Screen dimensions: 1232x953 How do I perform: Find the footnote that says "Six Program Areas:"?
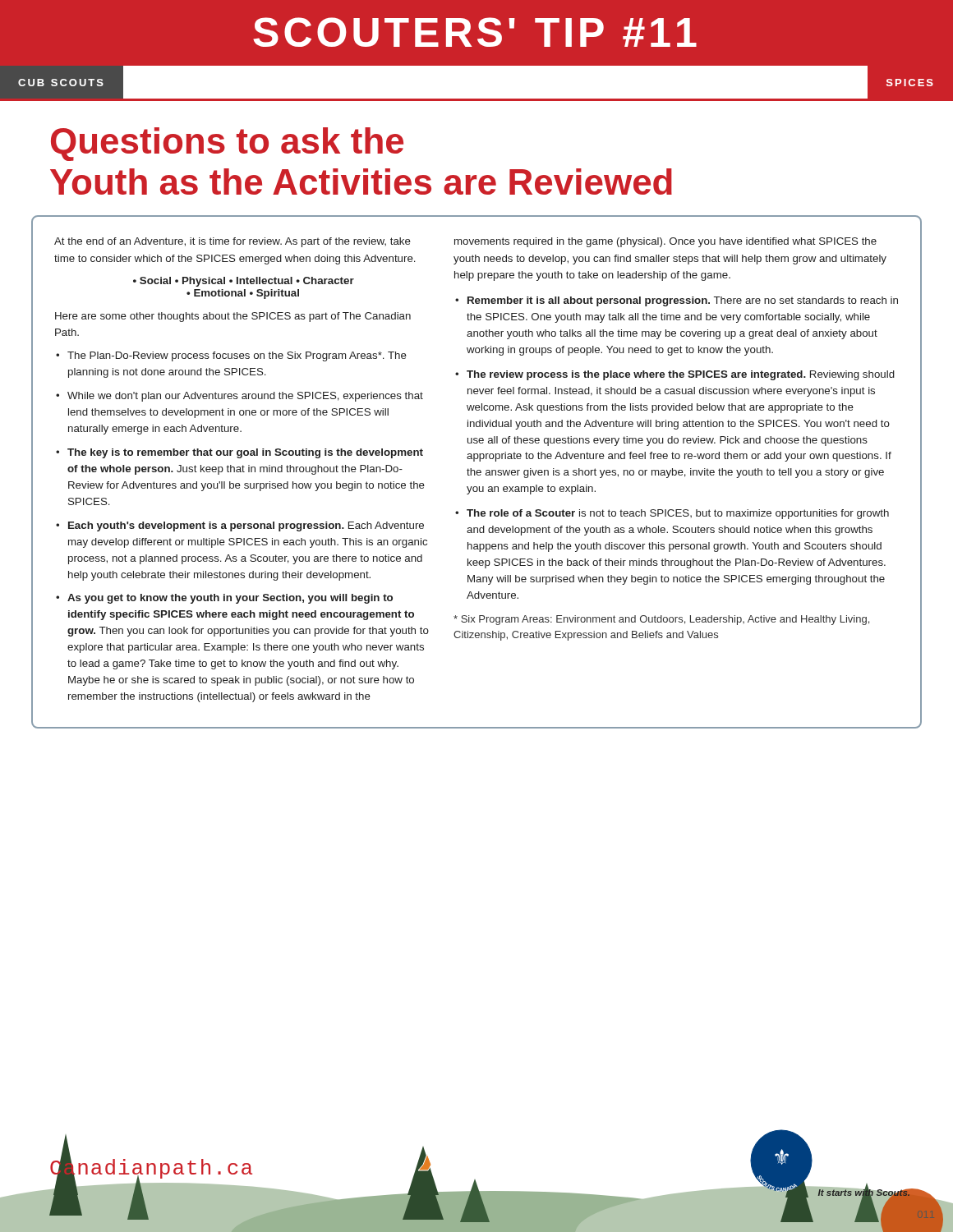tap(662, 627)
